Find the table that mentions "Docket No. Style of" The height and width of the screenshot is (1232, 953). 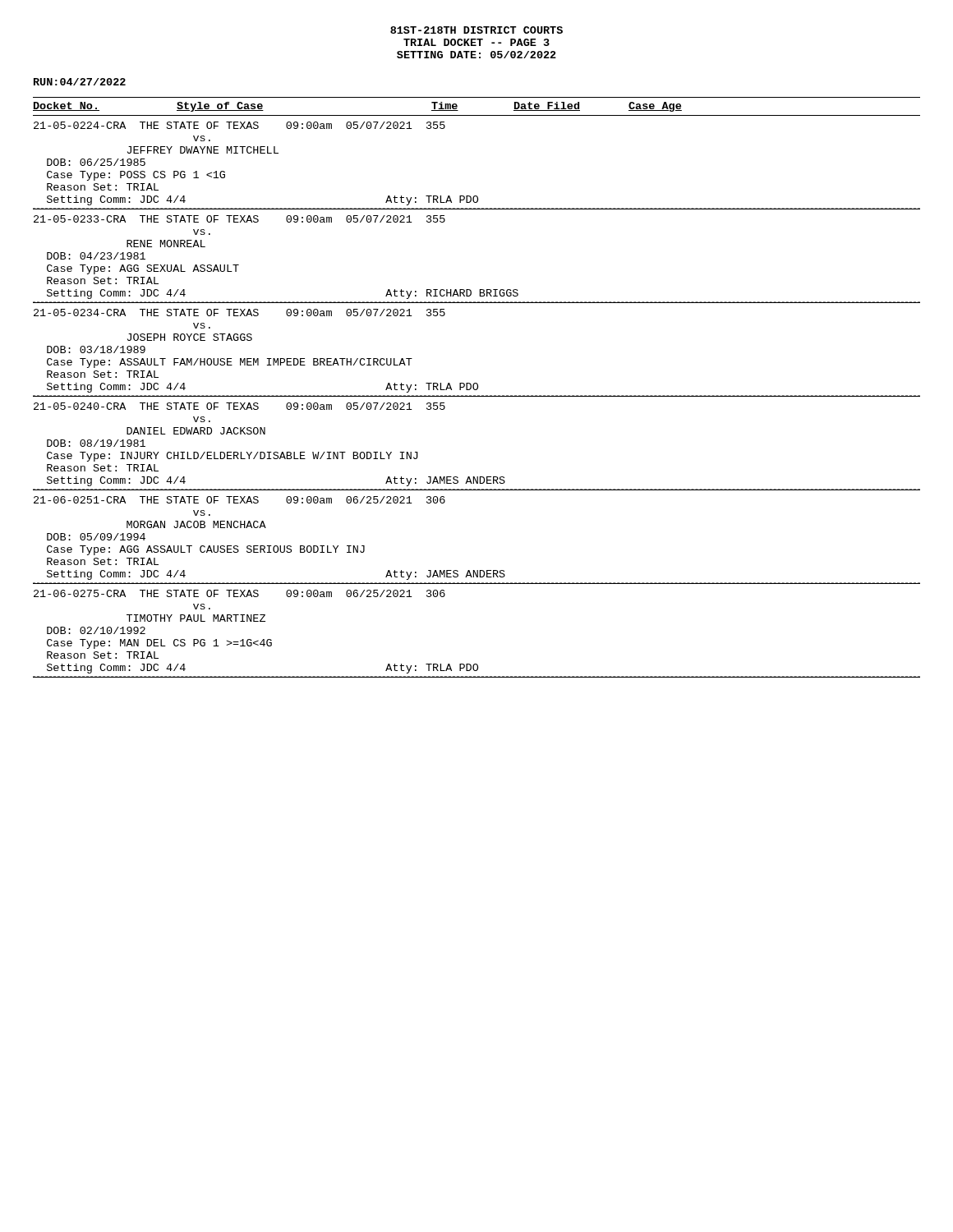tap(476, 388)
